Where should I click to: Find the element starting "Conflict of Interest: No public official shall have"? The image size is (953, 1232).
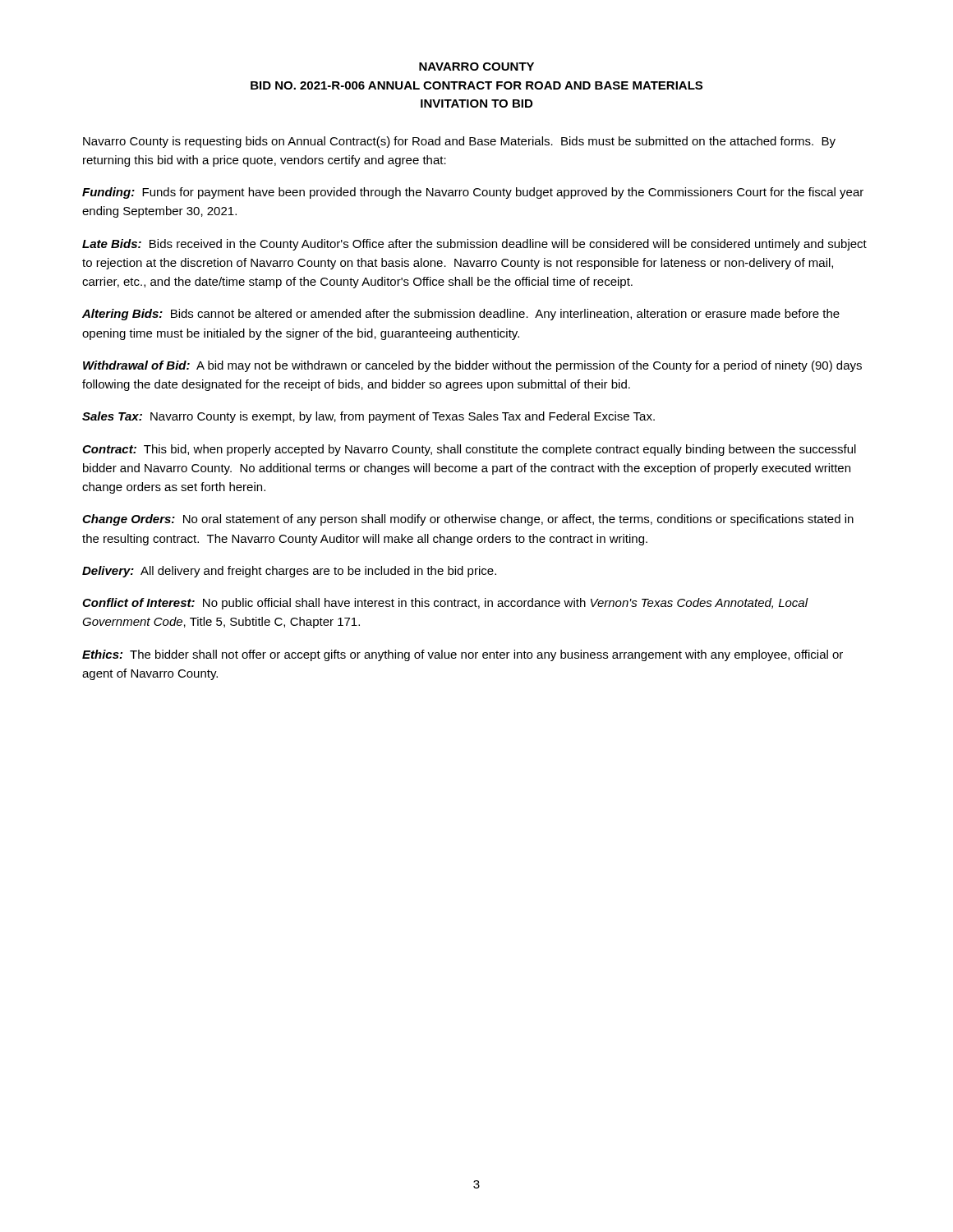pos(445,612)
